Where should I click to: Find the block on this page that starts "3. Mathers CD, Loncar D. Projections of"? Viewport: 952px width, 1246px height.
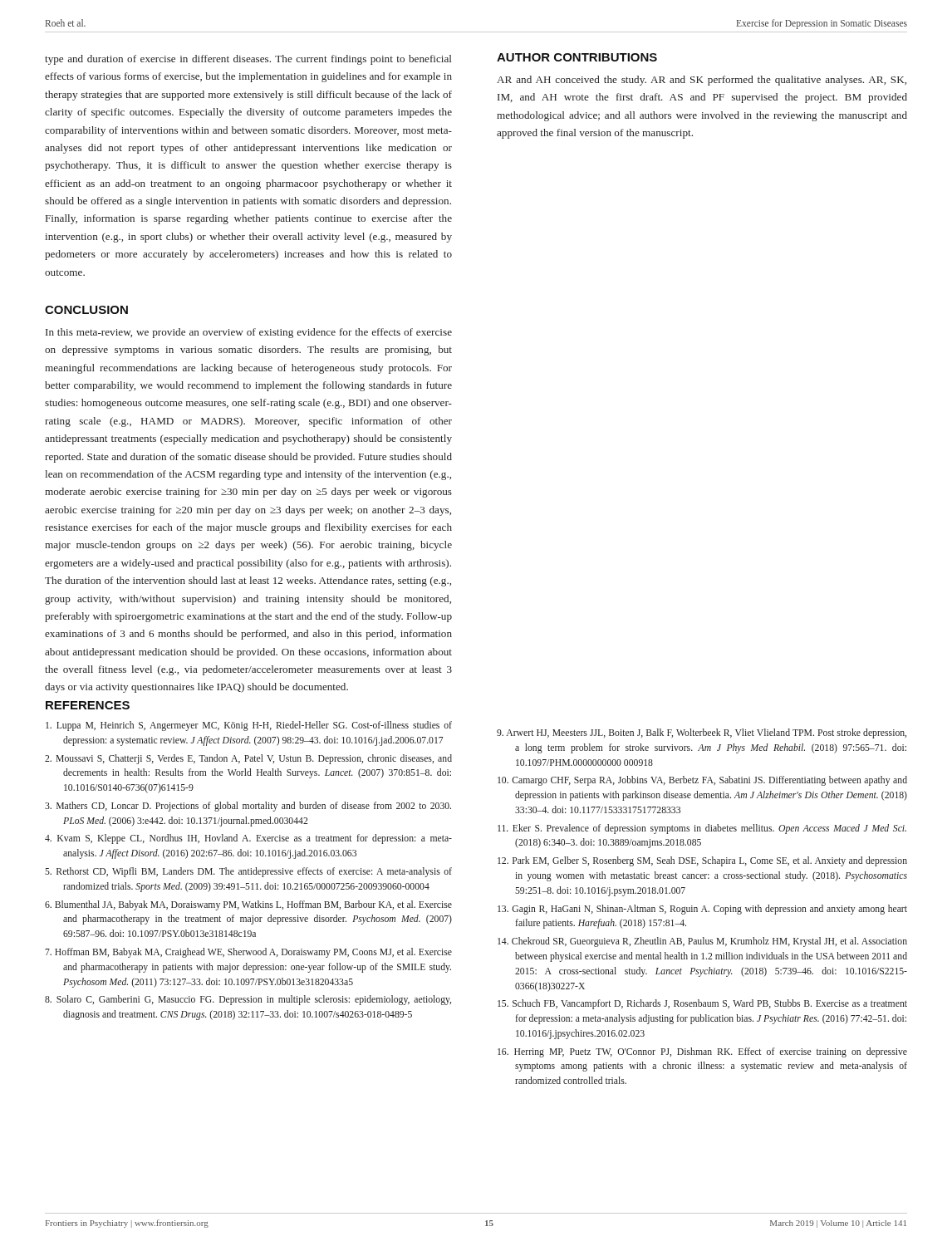point(248,813)
